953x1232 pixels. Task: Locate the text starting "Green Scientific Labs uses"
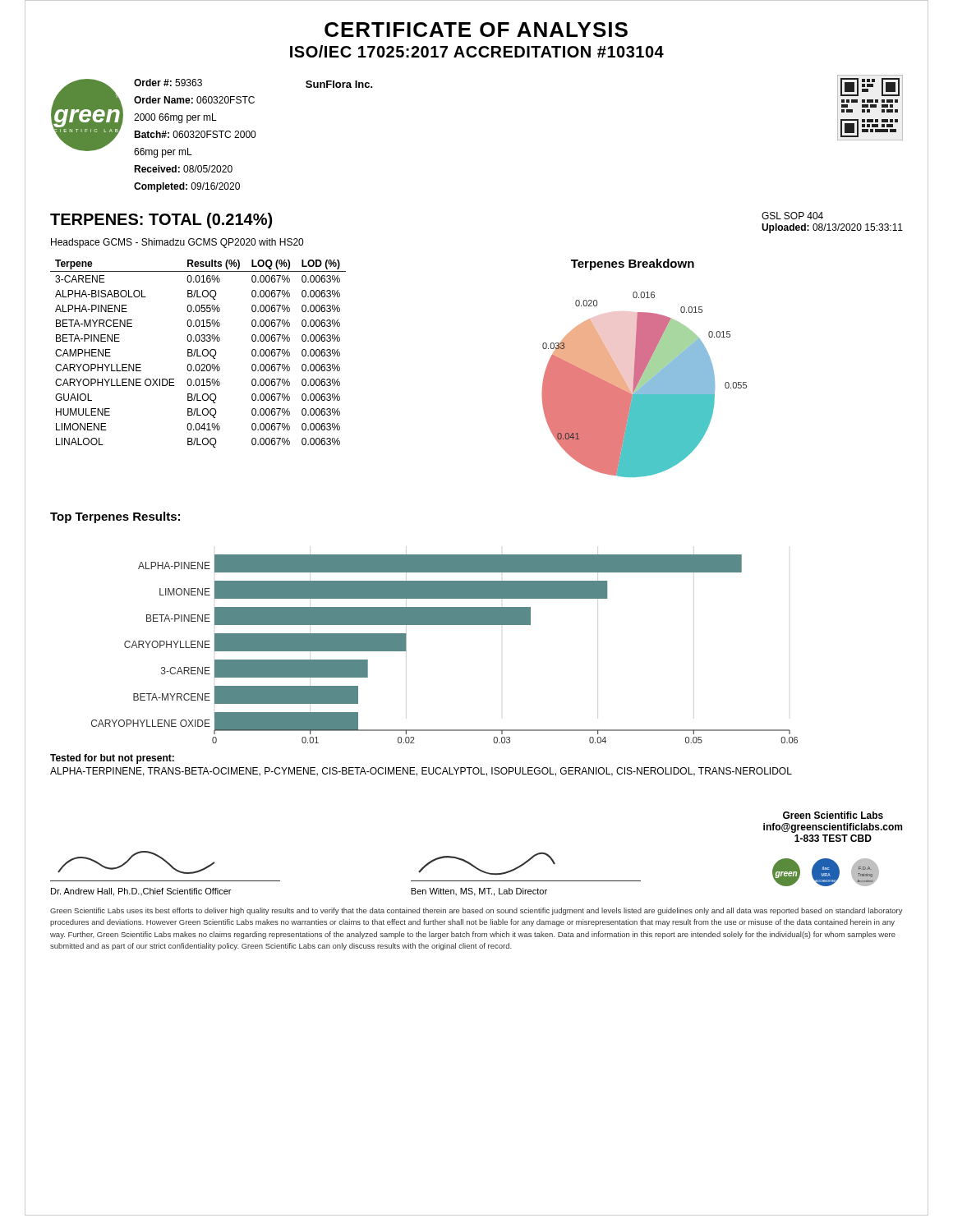(x=476, y=928)
